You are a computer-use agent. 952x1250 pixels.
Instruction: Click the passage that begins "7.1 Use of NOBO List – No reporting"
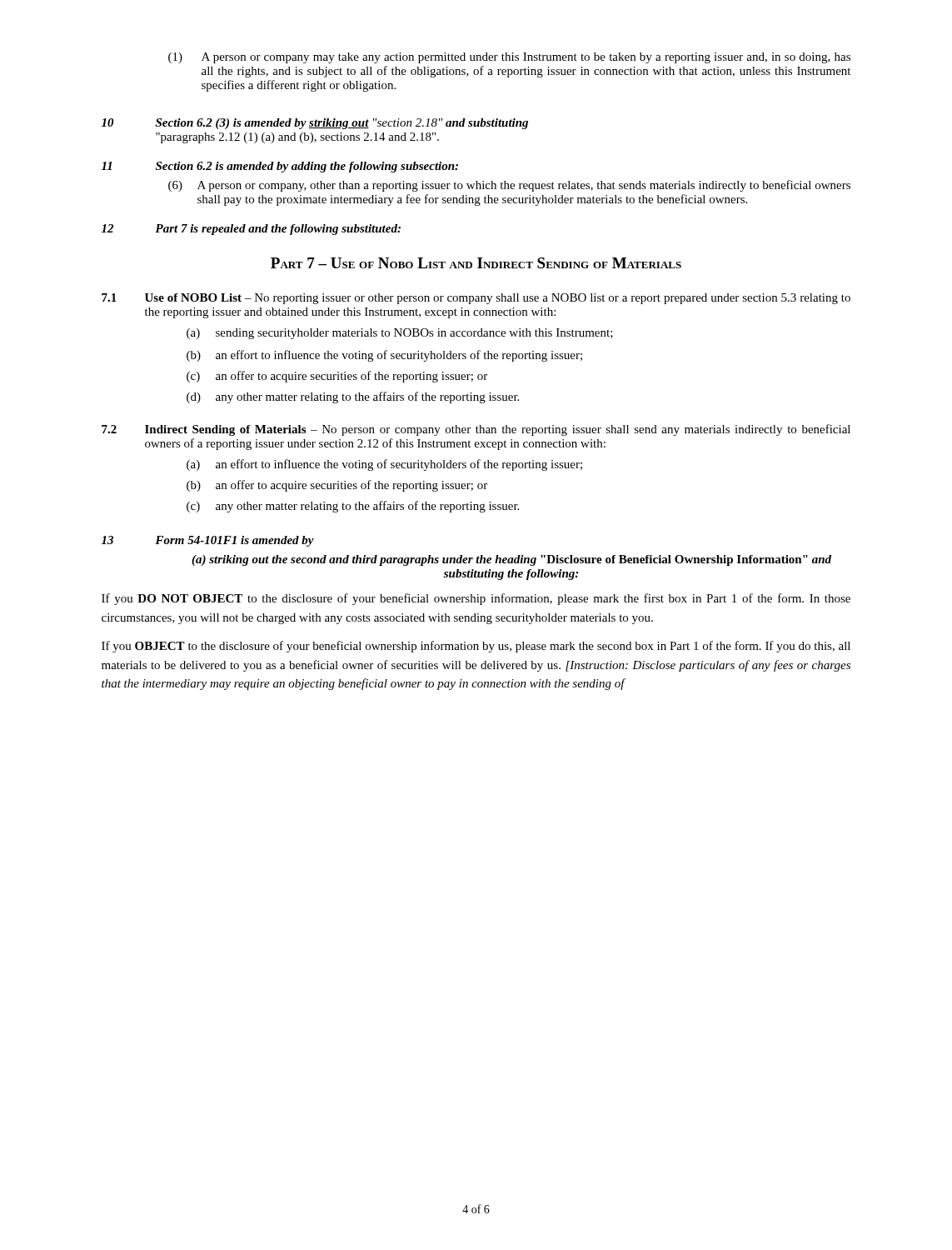(x=476, y=350)
